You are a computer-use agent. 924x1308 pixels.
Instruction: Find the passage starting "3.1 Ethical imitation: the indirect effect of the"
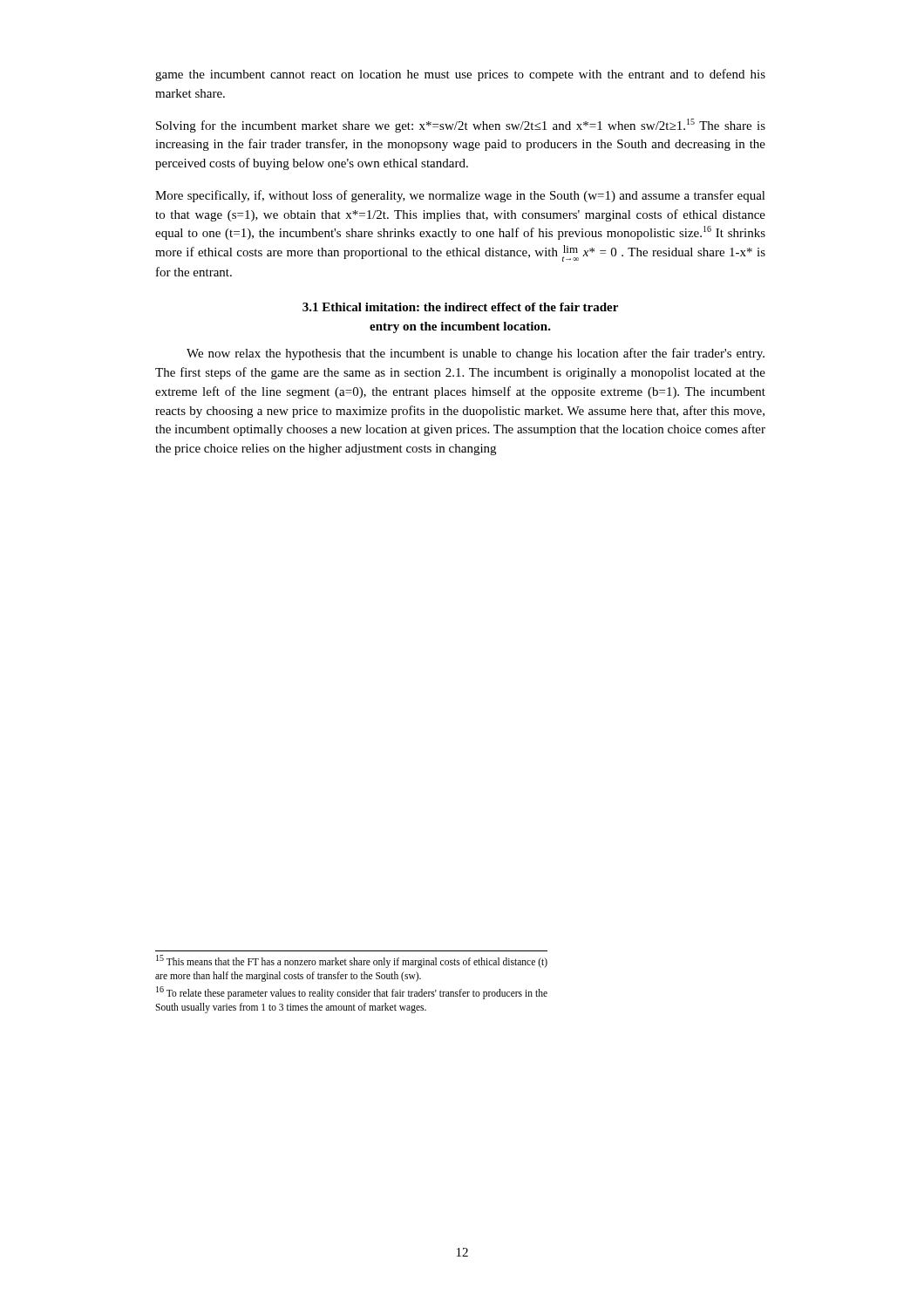(460, 316)
